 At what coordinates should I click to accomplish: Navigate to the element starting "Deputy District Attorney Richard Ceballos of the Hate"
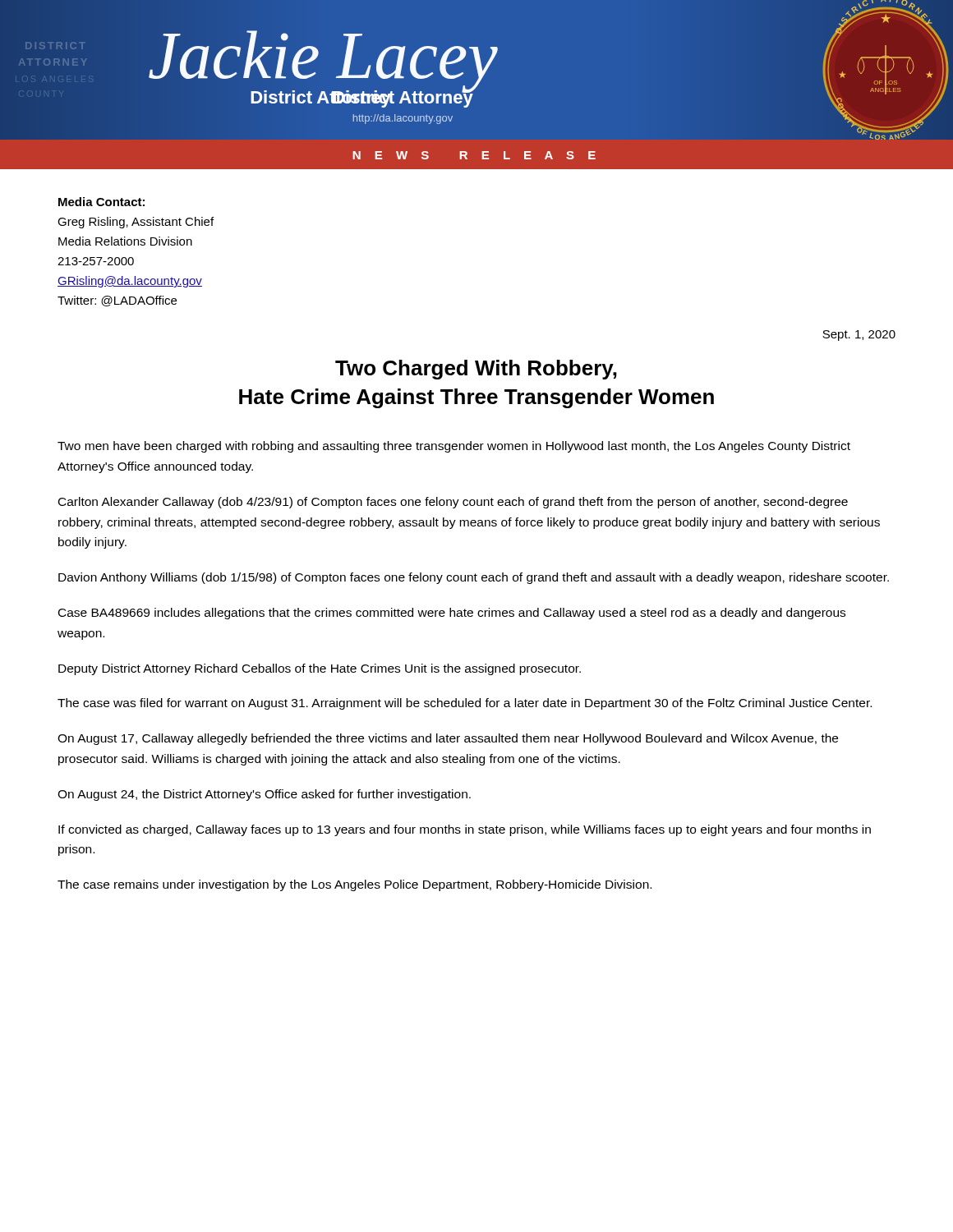click(x=320, y=668)
